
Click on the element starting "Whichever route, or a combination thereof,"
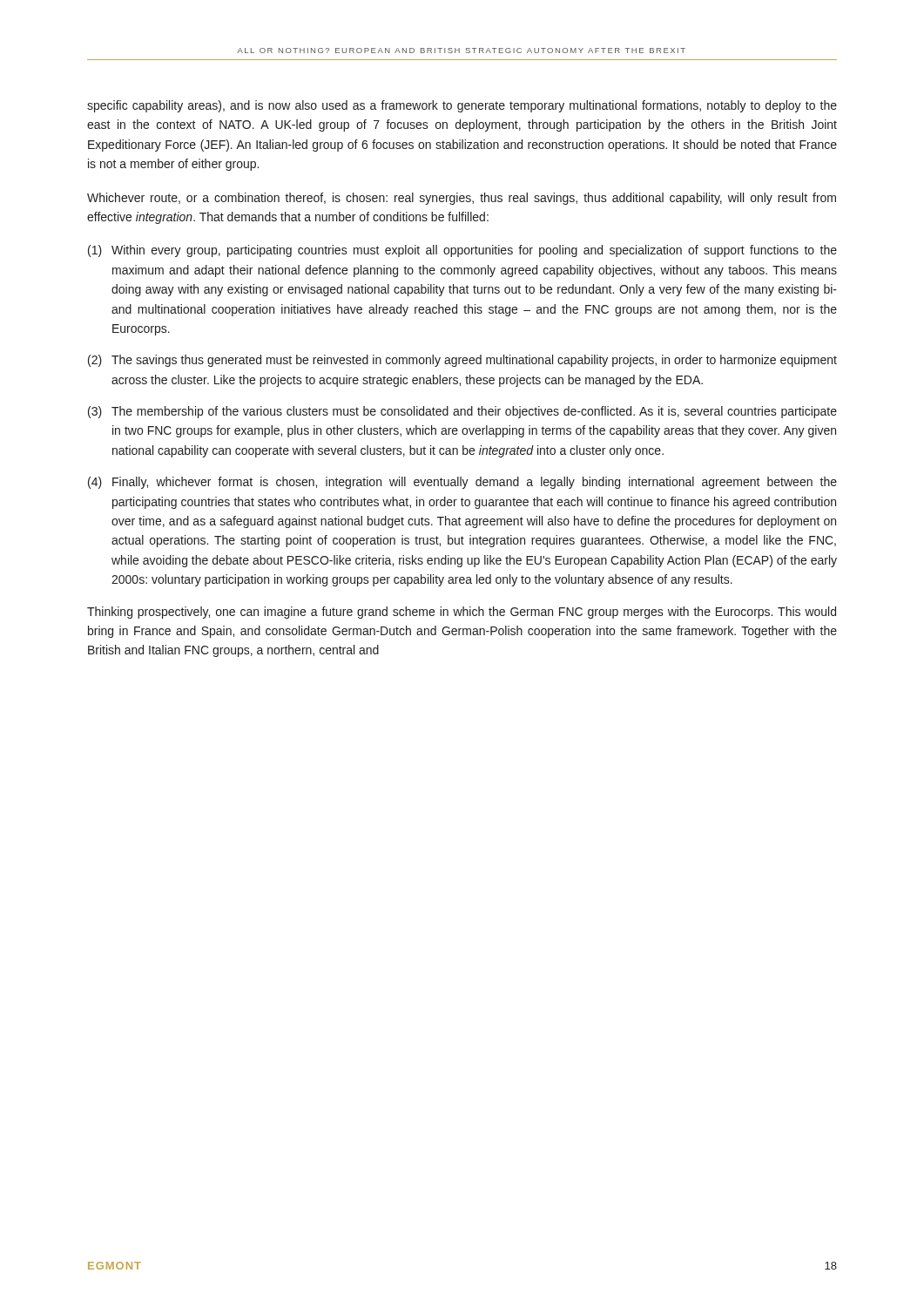[462, 207]
